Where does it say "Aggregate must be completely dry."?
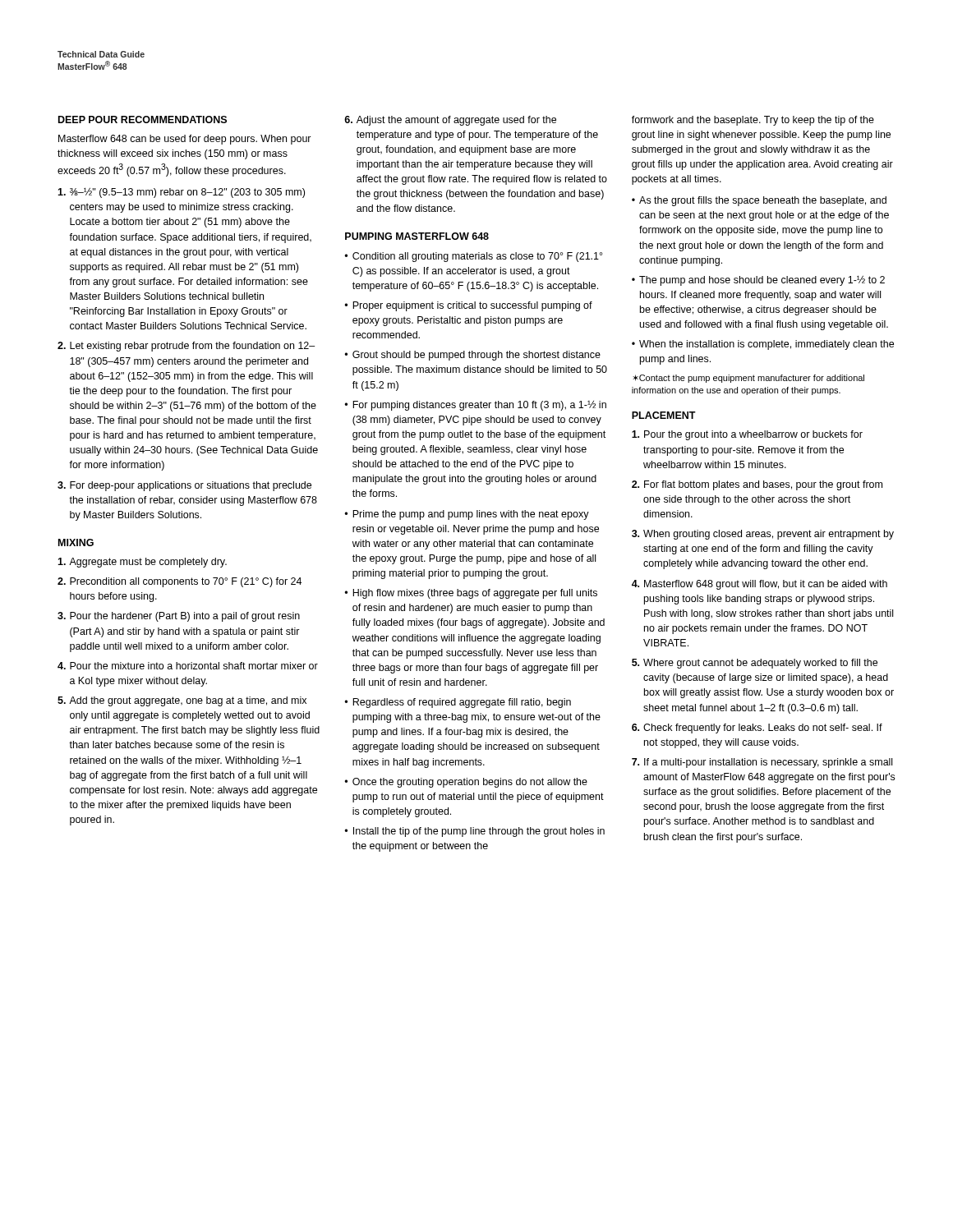Screen dimensions: 1232x953 tap(142, 562)
